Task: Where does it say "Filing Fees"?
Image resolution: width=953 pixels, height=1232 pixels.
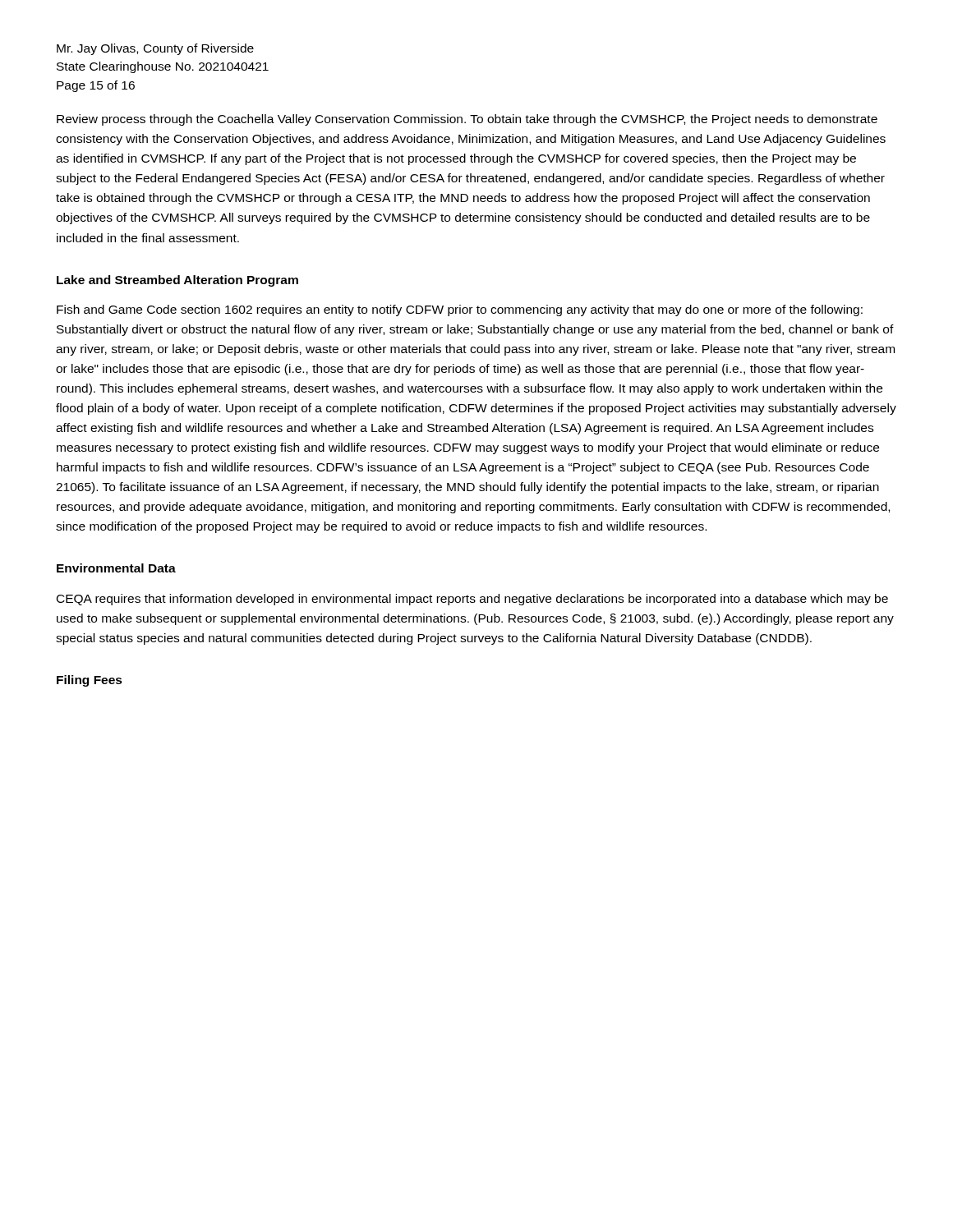Action: (x=89, y=680)
